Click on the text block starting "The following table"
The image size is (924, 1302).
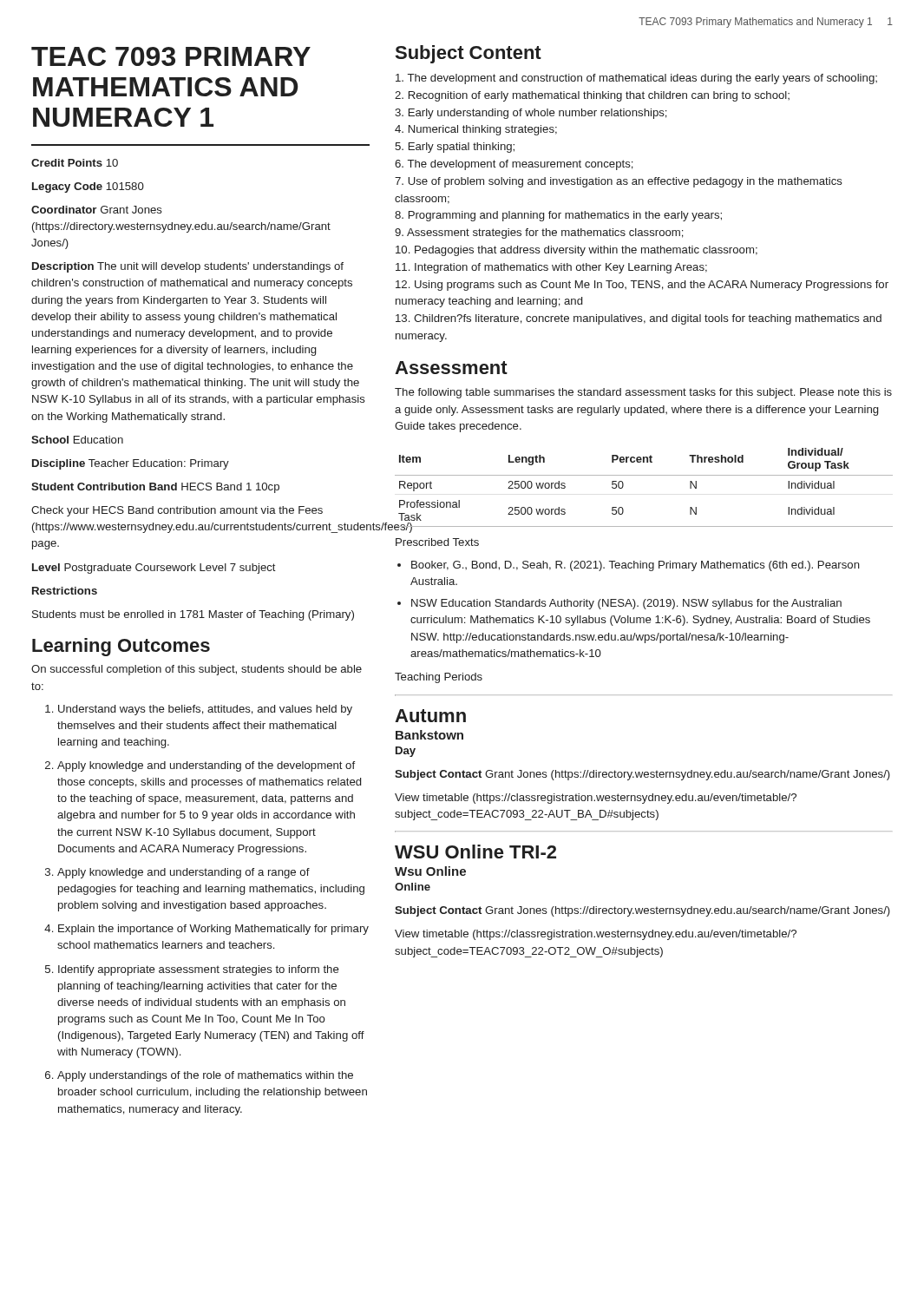point(643,409)
